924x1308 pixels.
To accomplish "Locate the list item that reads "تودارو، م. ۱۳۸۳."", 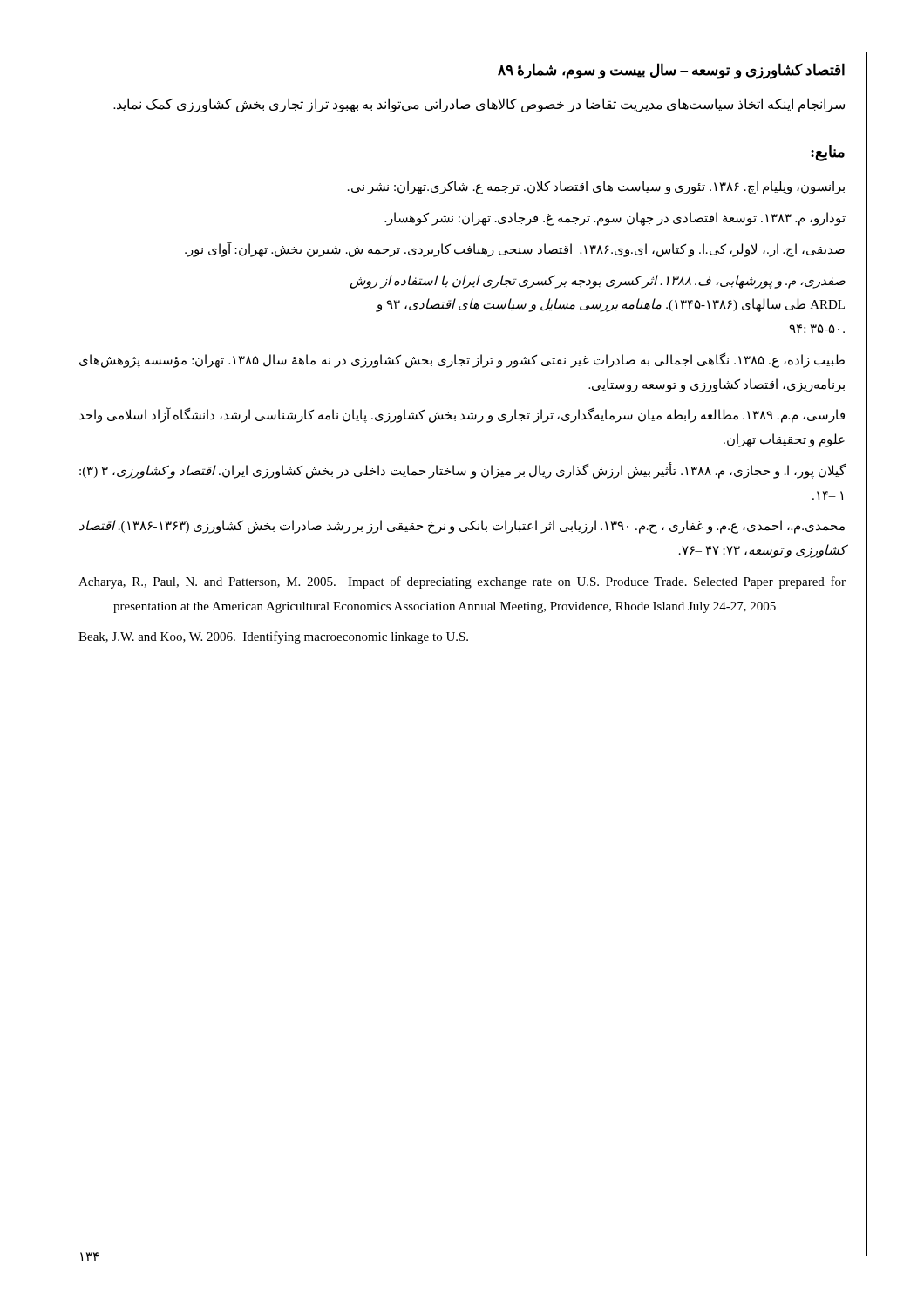I will pyautogui.click(x=615, y=218).
